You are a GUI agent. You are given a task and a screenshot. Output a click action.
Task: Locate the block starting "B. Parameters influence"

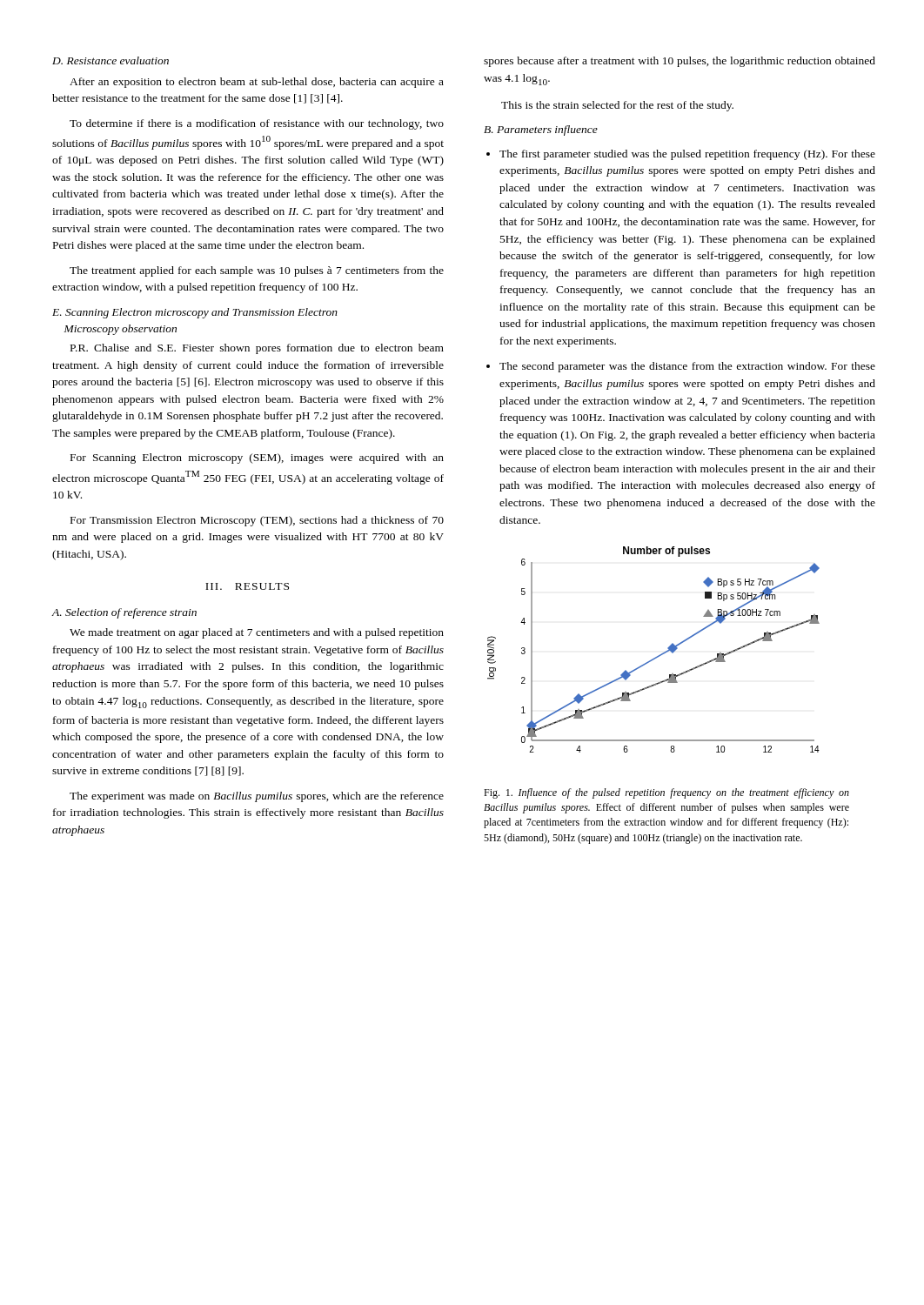(541, 129)
